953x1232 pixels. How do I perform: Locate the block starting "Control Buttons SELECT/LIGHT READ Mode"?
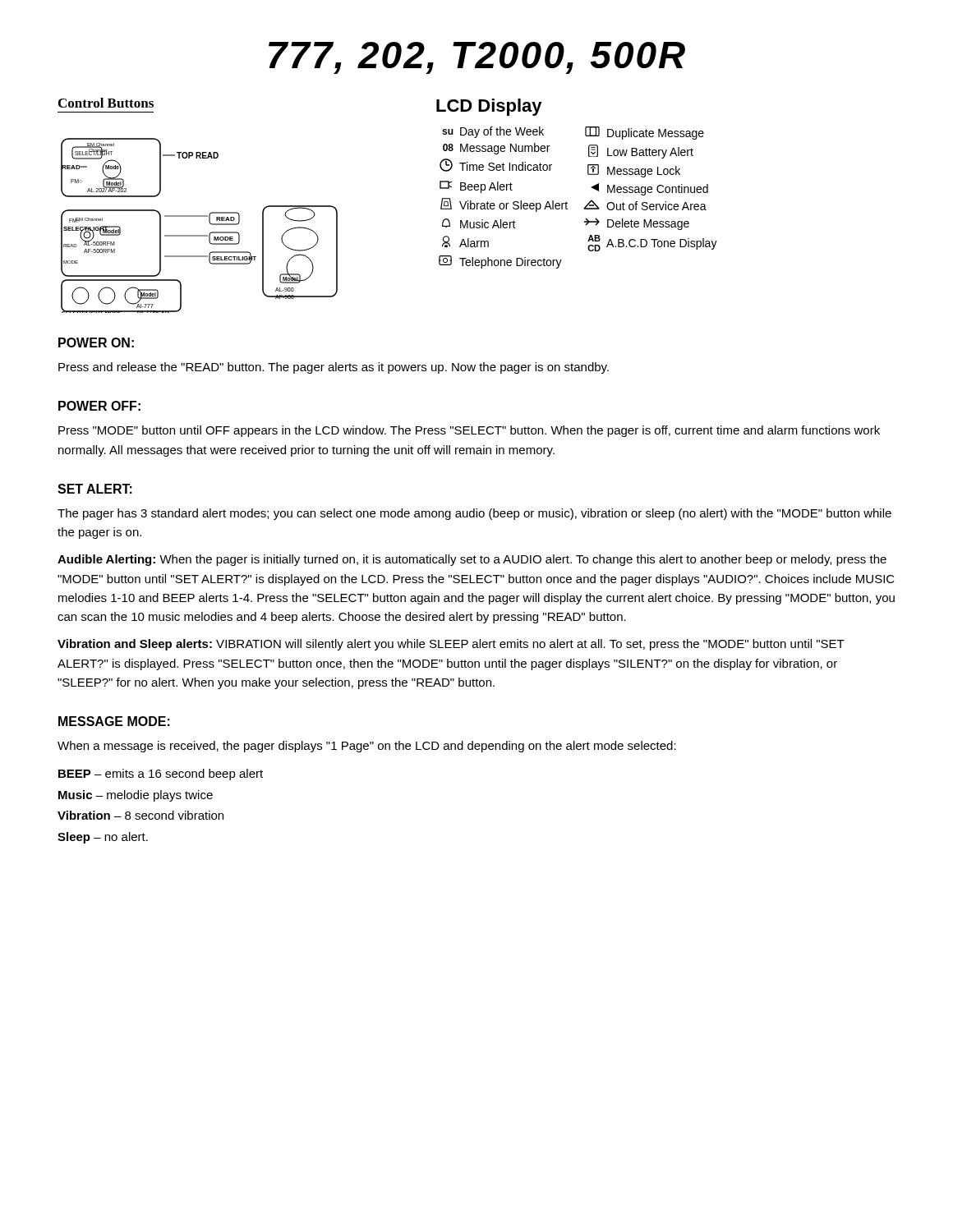[x=234, y=204]
